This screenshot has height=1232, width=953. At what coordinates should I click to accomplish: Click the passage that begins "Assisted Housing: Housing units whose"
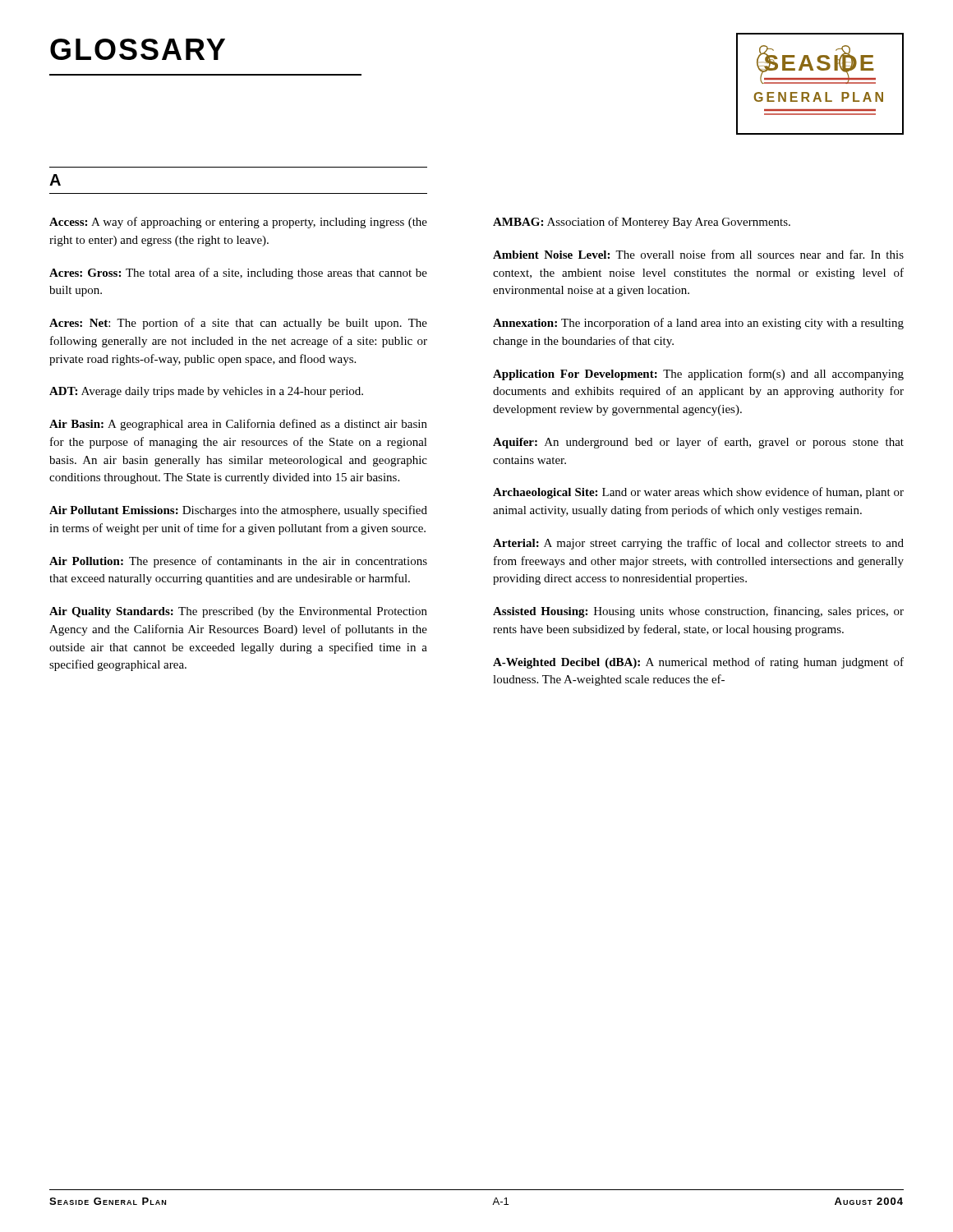coord(698,620)
